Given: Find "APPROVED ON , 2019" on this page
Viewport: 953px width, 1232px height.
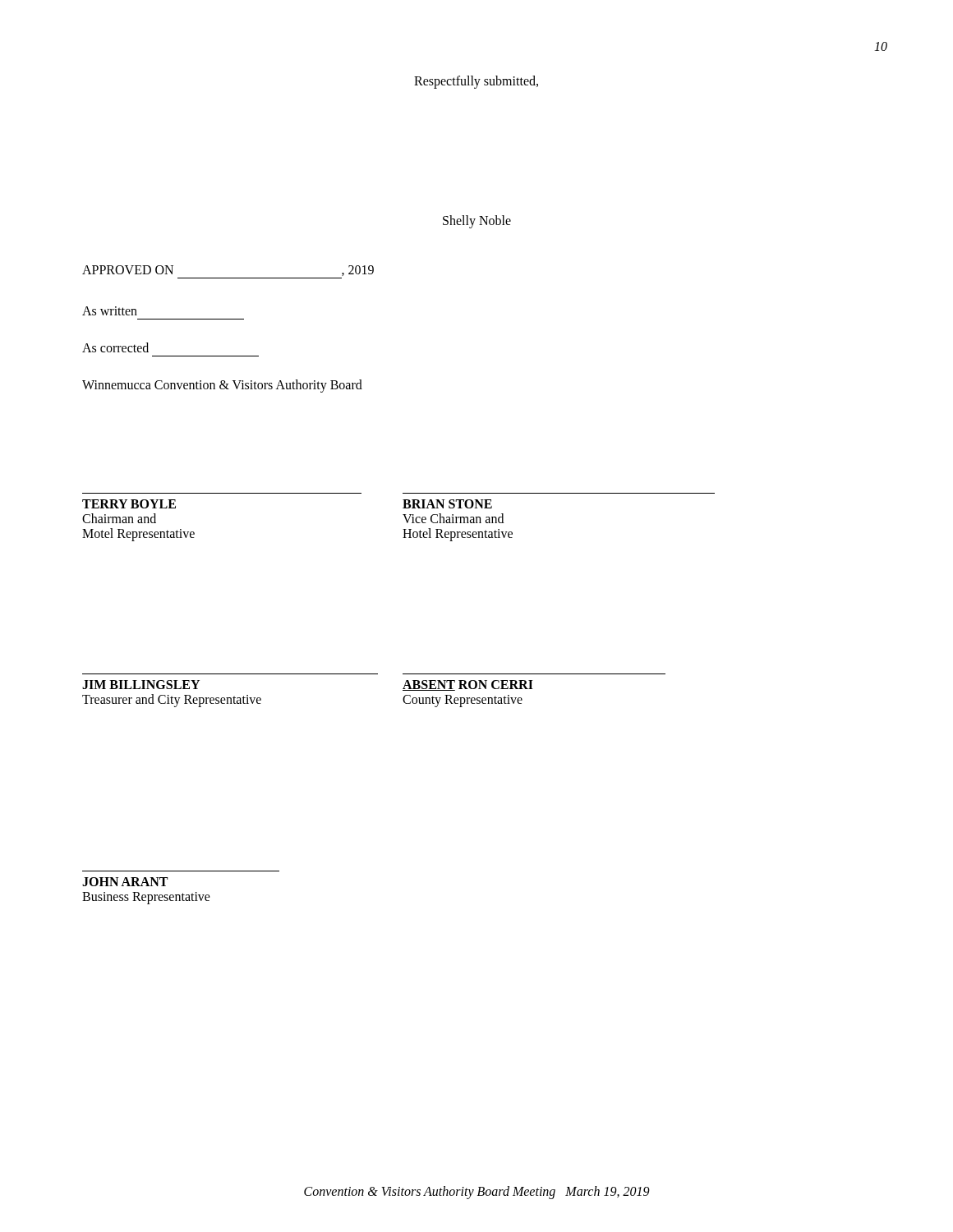Looking at the screenshot, I should [228, 271].
